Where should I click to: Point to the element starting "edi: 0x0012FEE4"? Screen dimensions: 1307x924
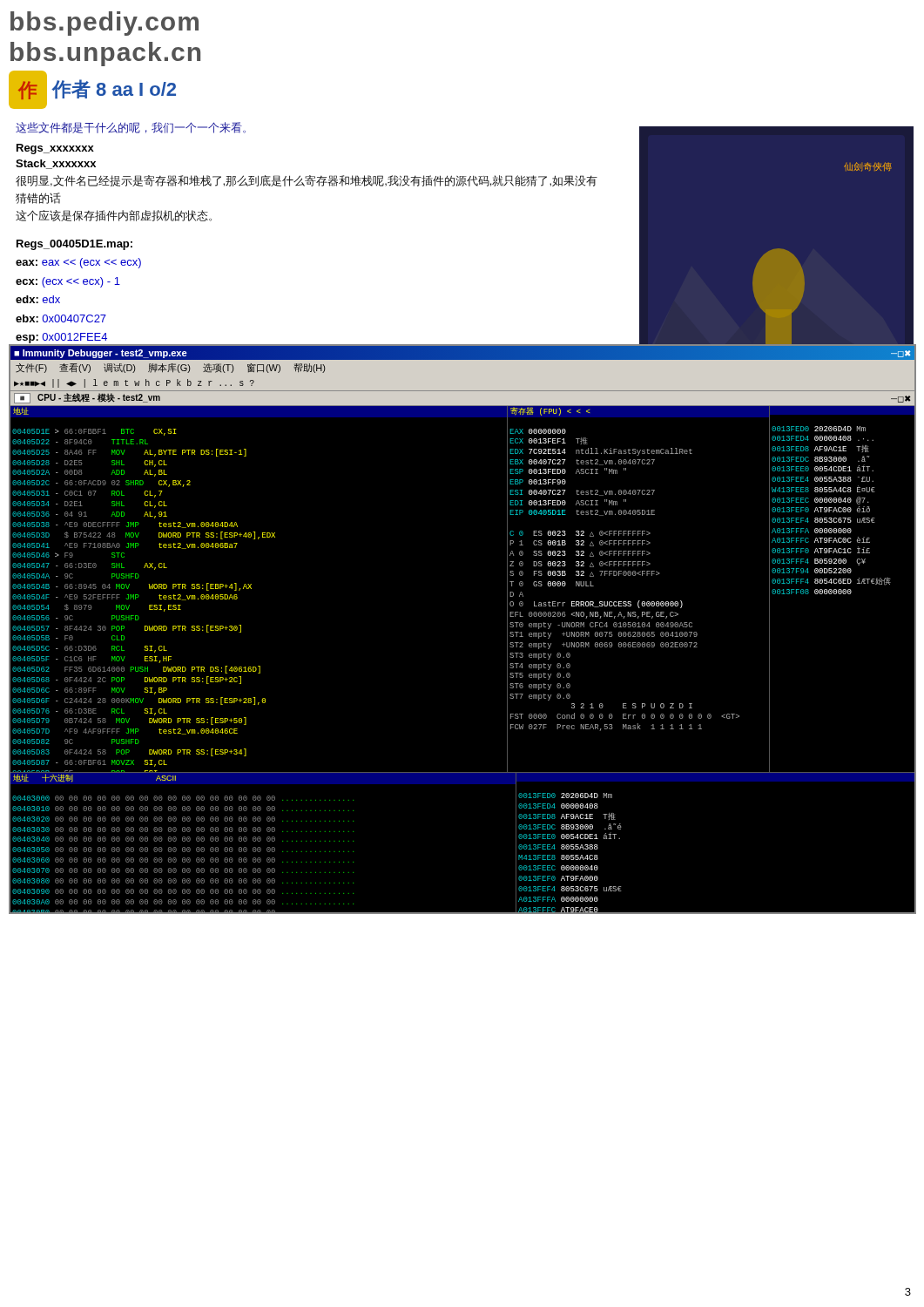[x=60, y=393]
